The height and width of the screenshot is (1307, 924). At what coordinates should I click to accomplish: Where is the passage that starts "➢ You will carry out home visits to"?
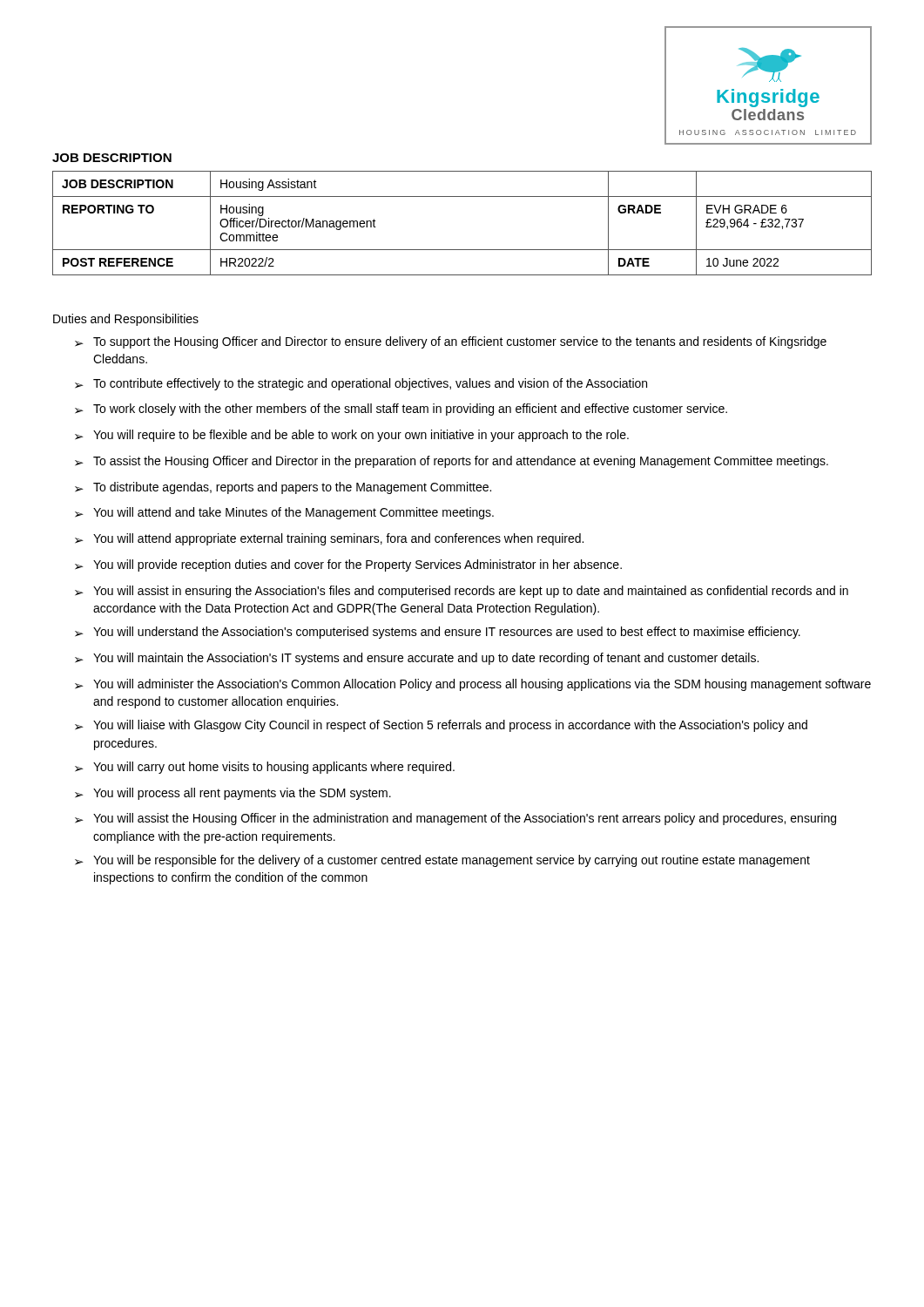462,768
